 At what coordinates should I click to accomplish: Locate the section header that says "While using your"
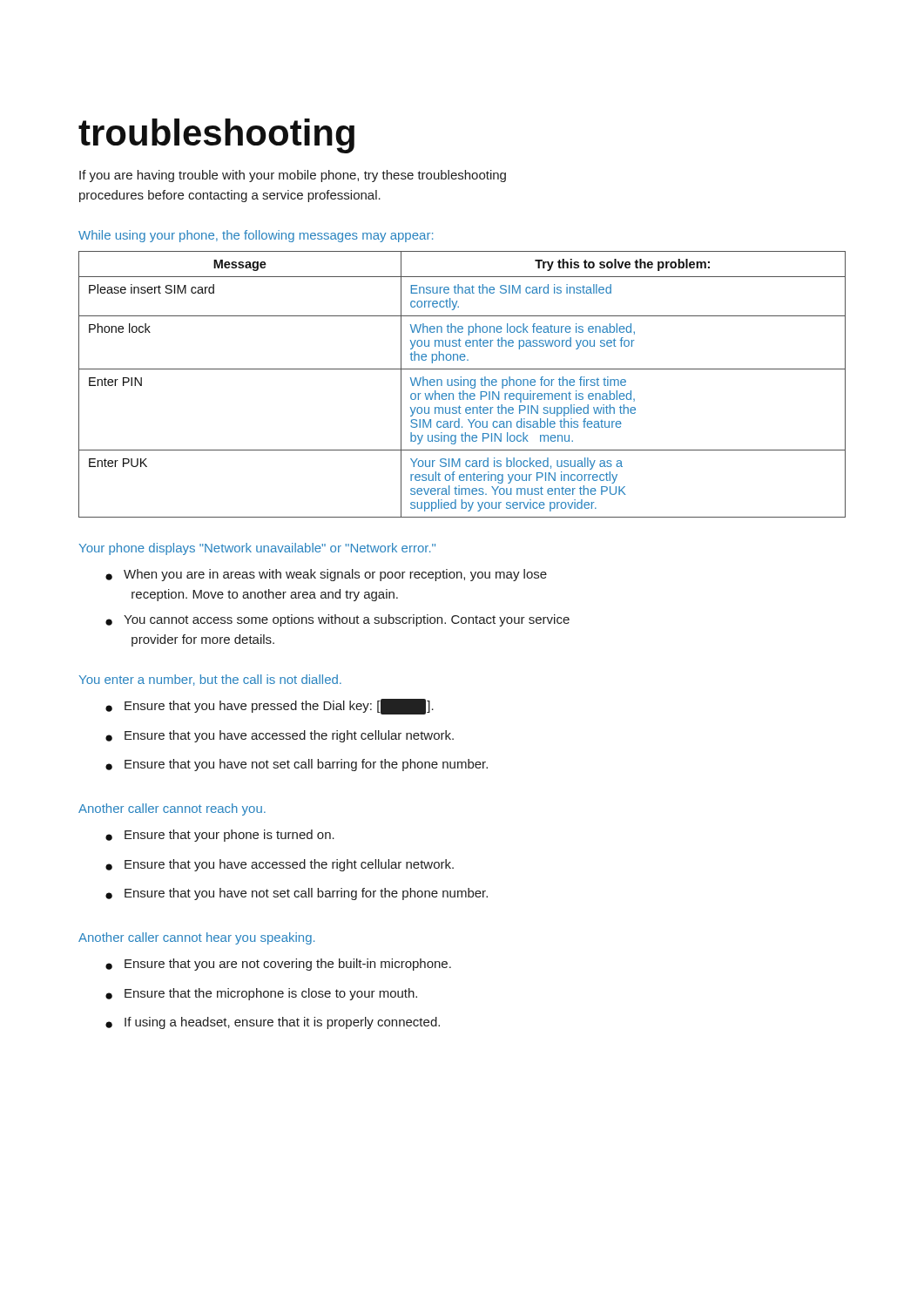(x=256, y=235)
